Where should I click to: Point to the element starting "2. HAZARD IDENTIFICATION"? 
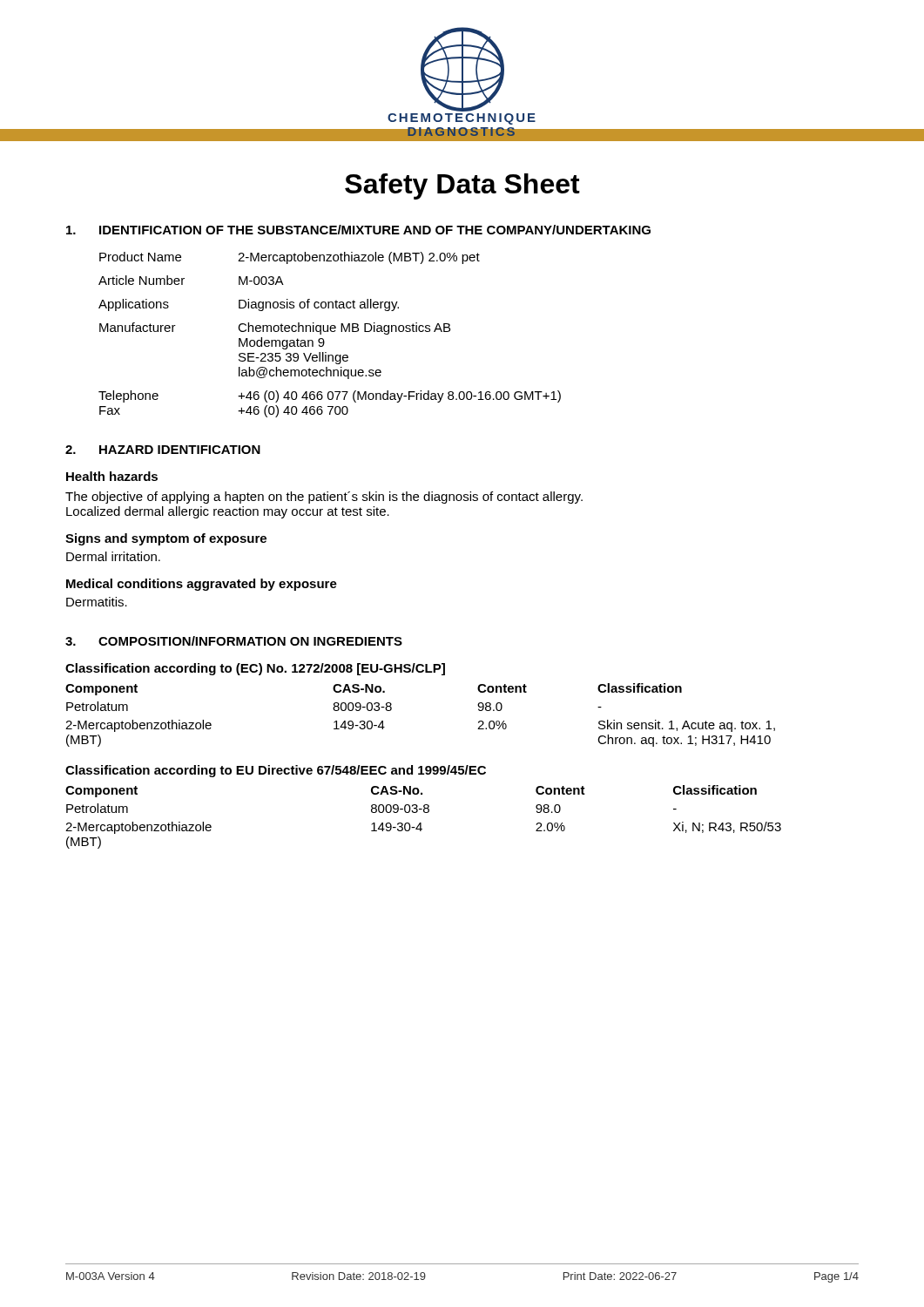[x=163, y=449]
